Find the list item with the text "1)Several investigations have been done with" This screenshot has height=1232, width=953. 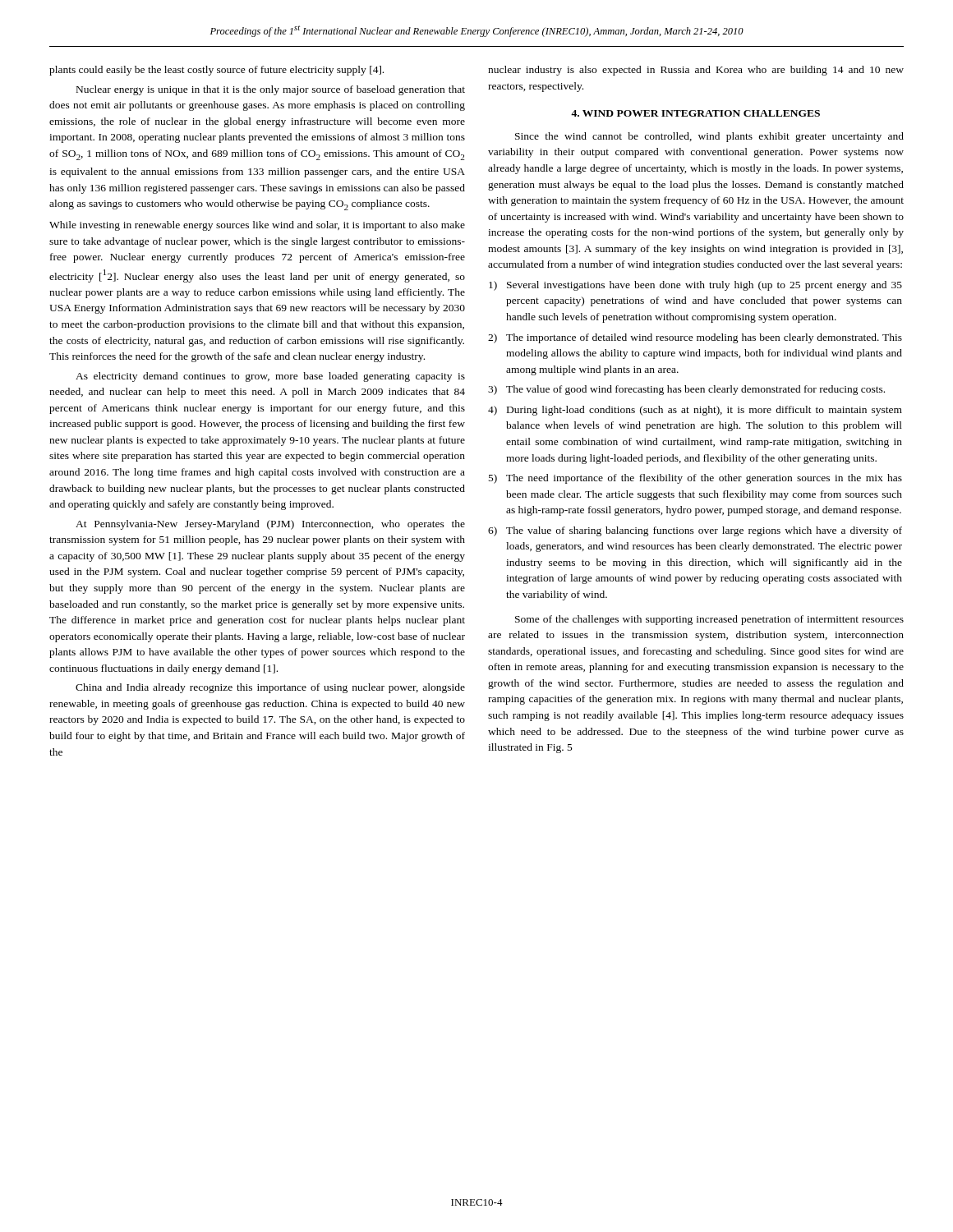tap(695, 301)
